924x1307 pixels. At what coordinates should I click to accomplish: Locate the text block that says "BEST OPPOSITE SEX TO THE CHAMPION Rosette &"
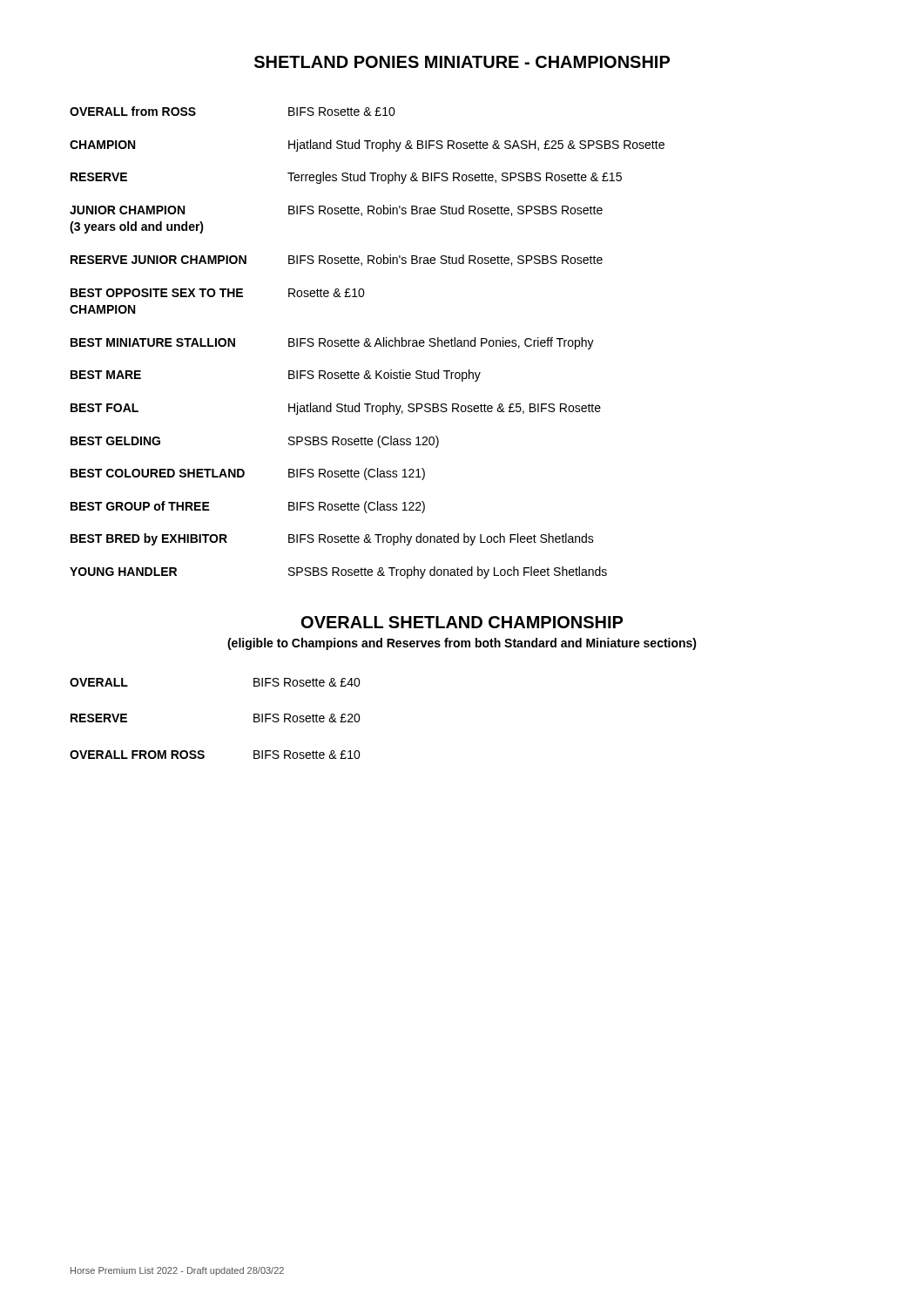pos(218,293)
